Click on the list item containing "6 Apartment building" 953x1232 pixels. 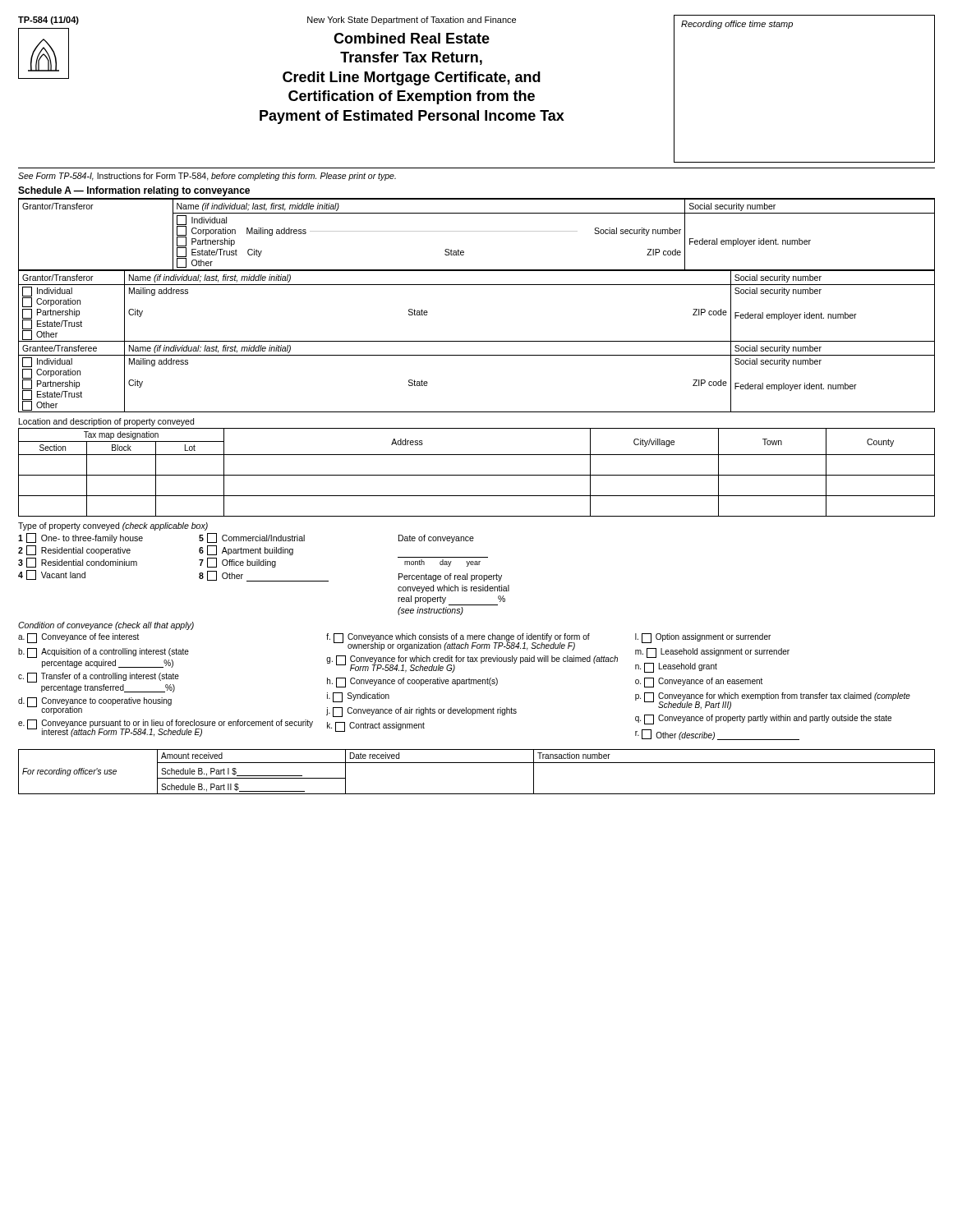pyautogui.click(x=246, y=550)
